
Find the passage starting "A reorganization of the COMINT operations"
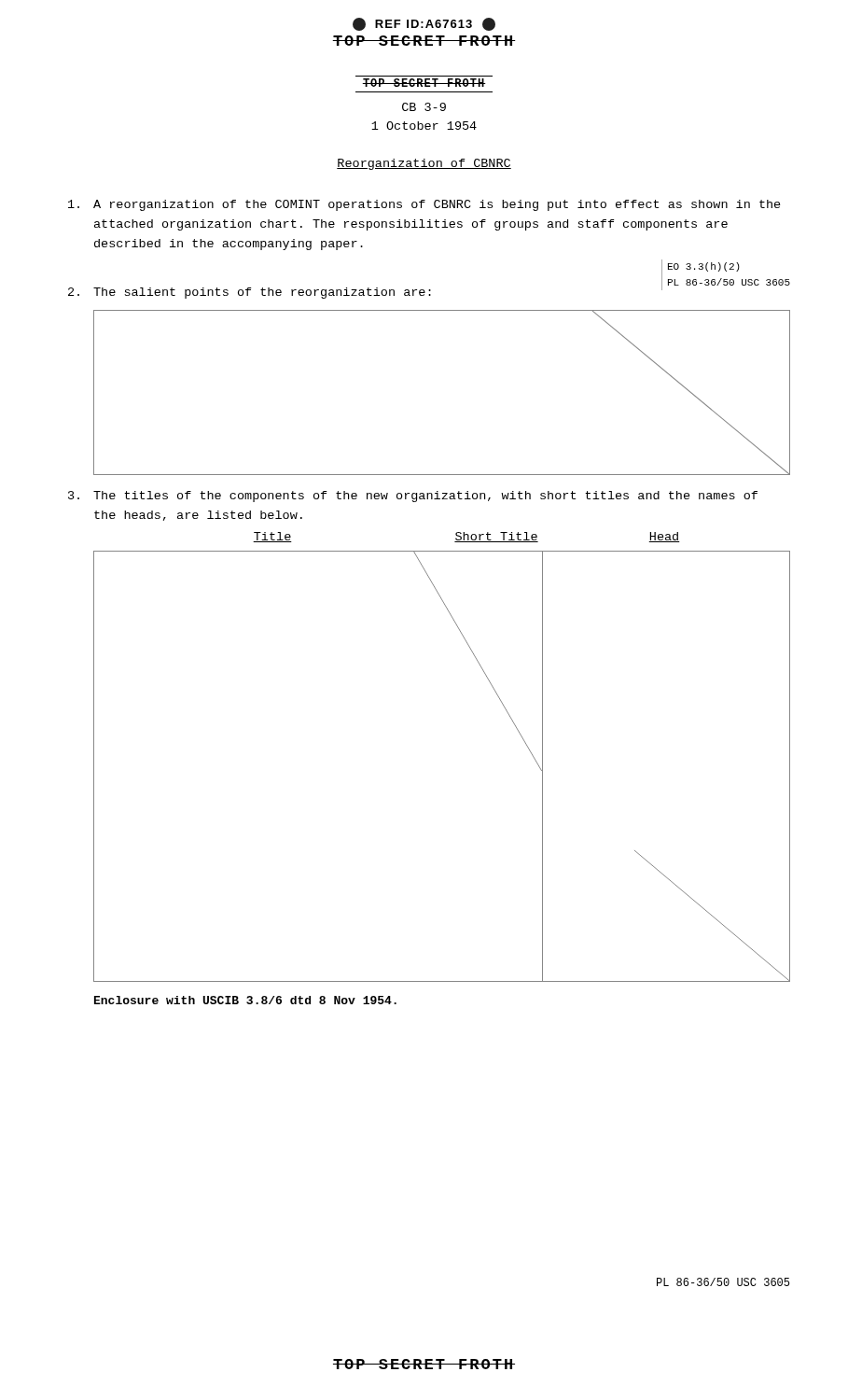(428, 225)
